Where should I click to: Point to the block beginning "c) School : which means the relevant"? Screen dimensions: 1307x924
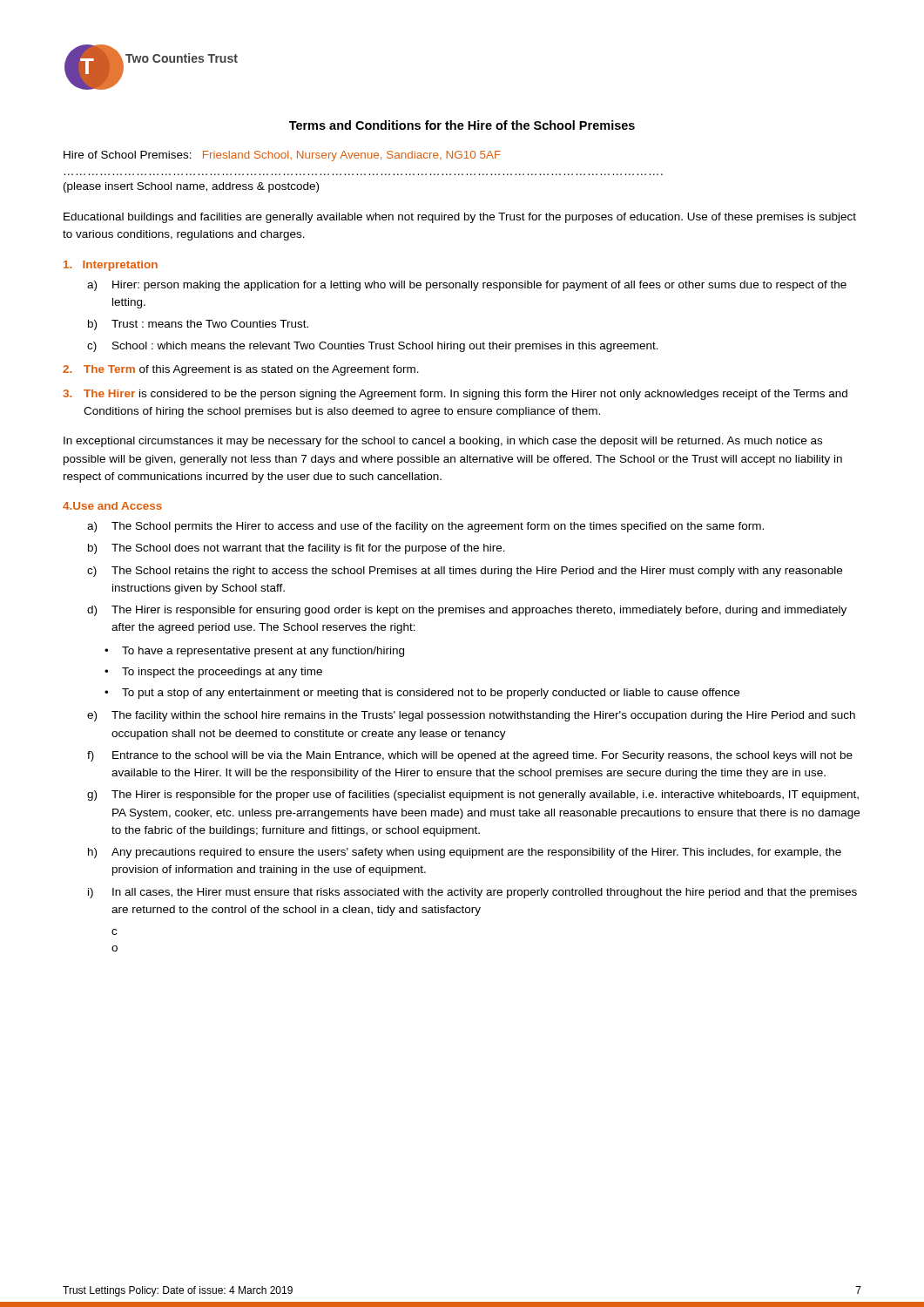coord(373,346)
